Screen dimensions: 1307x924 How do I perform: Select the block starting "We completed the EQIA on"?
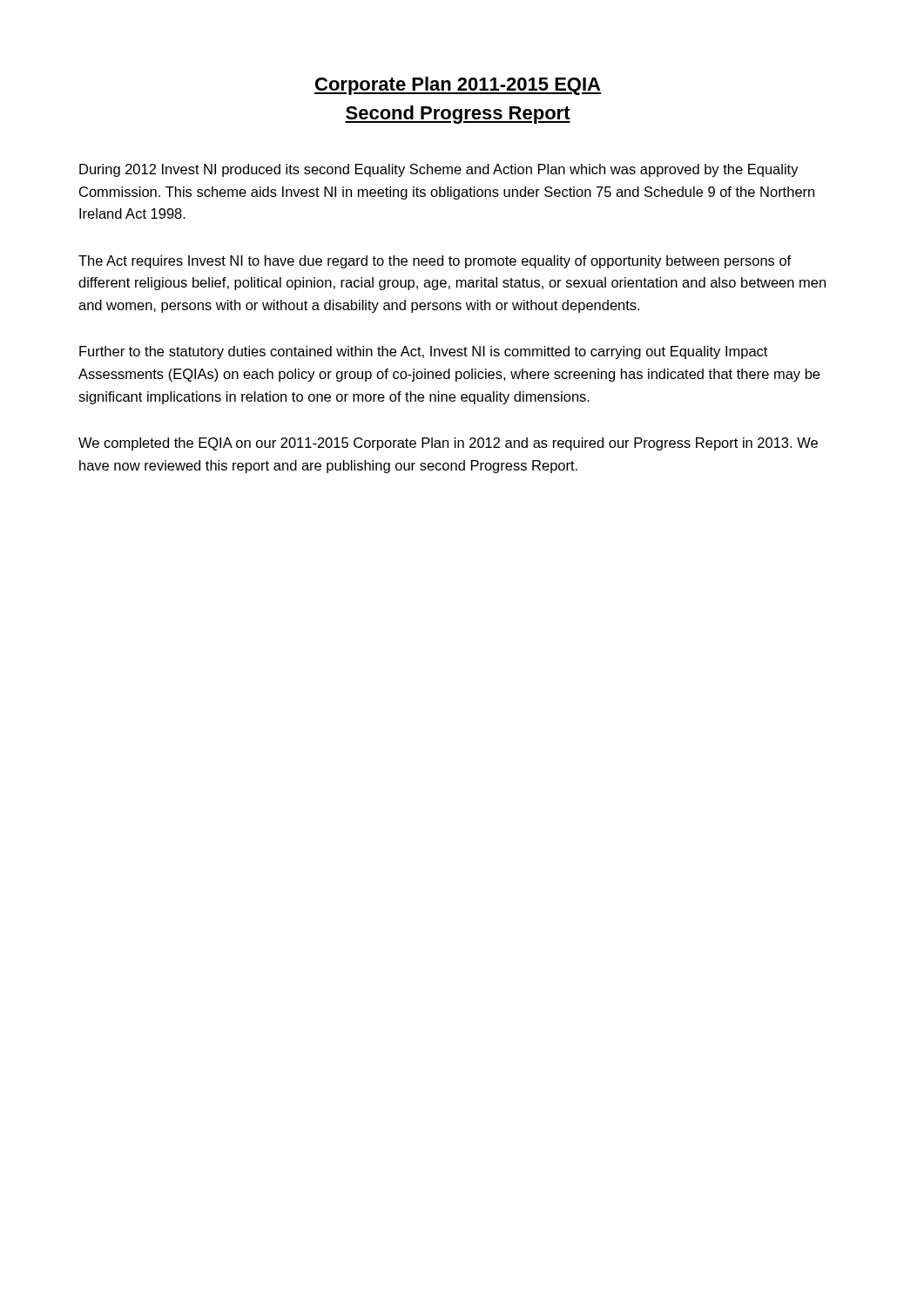coord(448,454)
